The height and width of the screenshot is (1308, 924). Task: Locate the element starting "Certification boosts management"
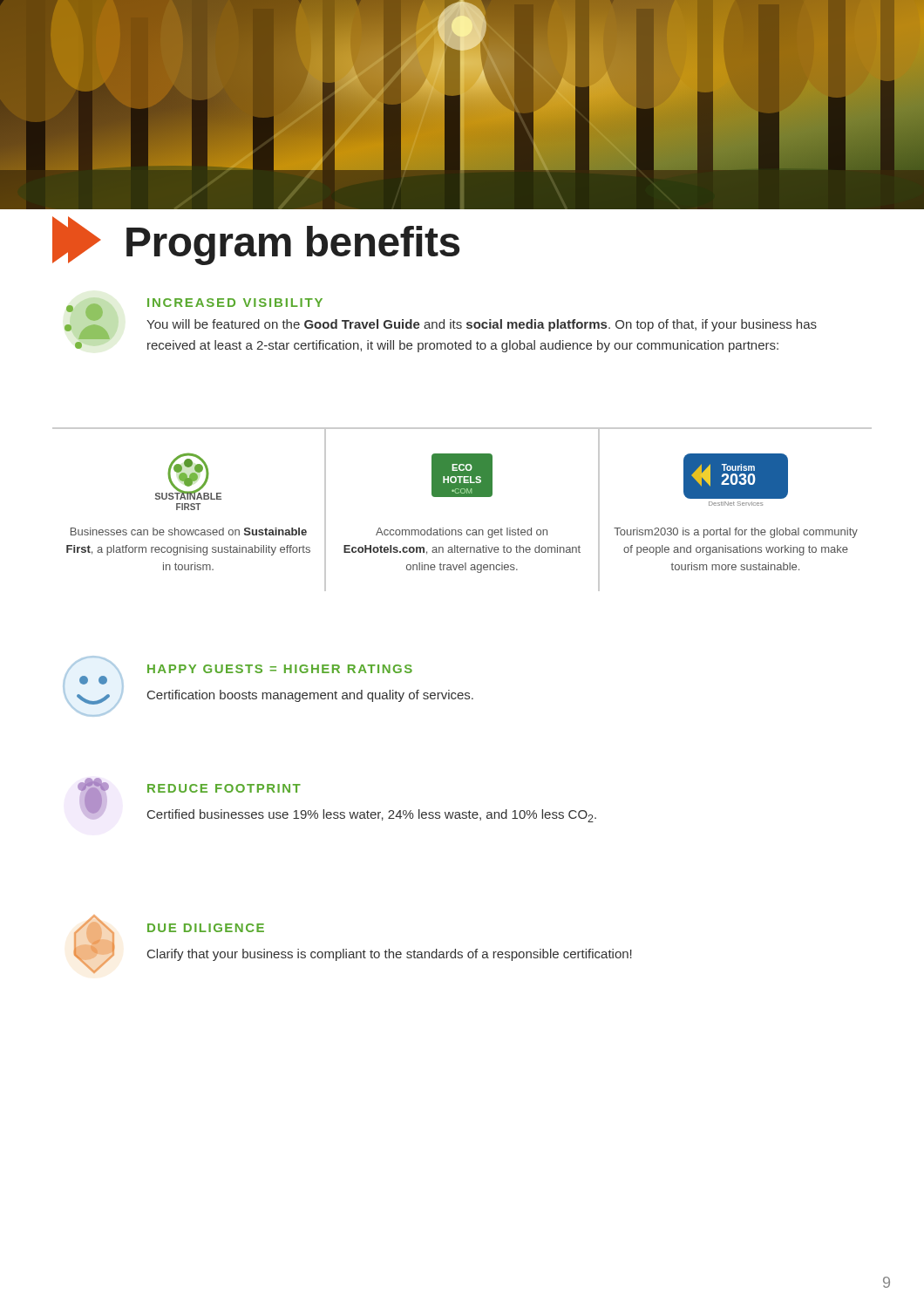(x=310, y=695)
